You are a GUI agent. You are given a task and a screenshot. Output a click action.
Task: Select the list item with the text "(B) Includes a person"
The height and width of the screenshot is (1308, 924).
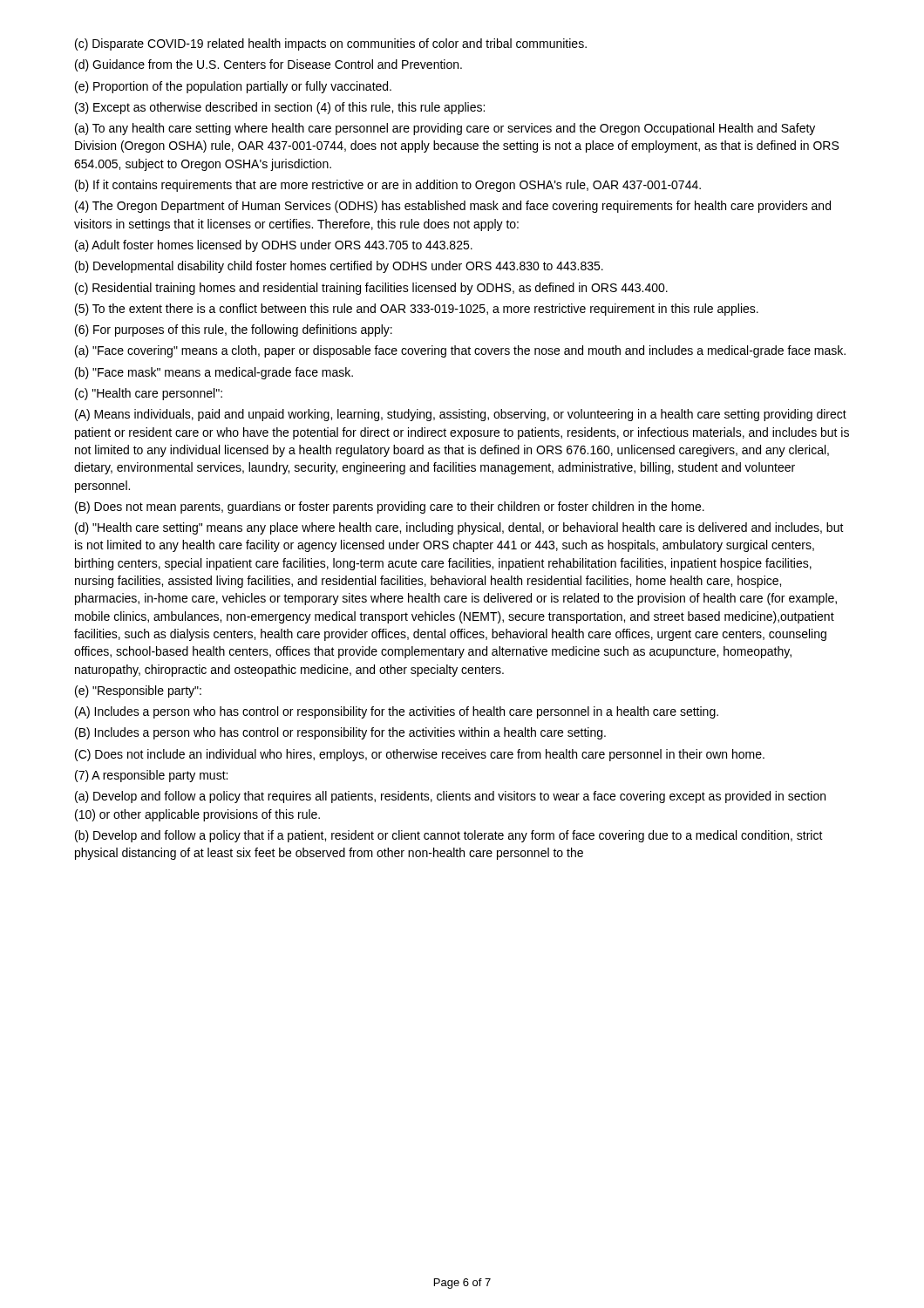click(462, 733)
